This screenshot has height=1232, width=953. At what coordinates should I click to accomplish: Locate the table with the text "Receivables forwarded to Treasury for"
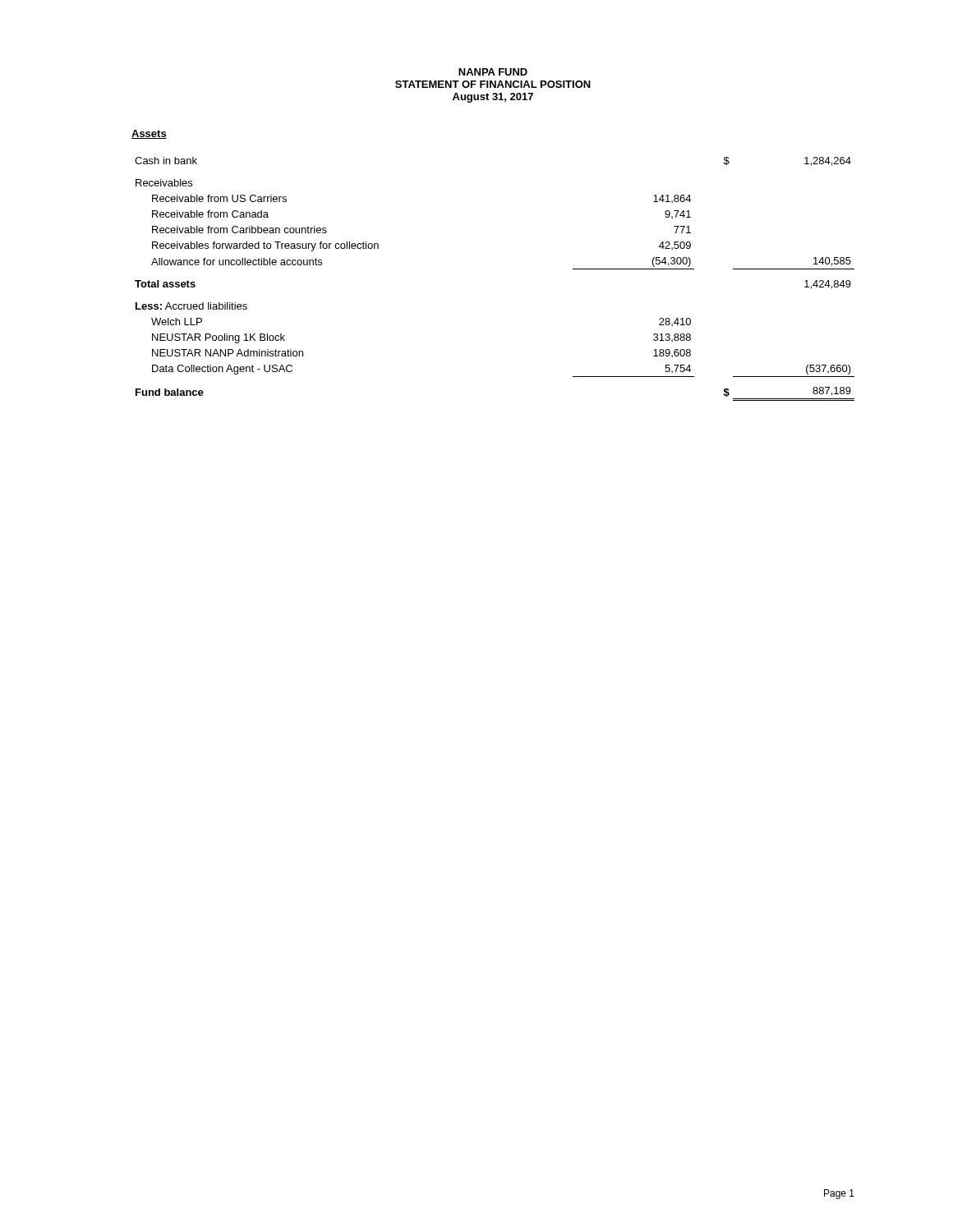[493, 277]
